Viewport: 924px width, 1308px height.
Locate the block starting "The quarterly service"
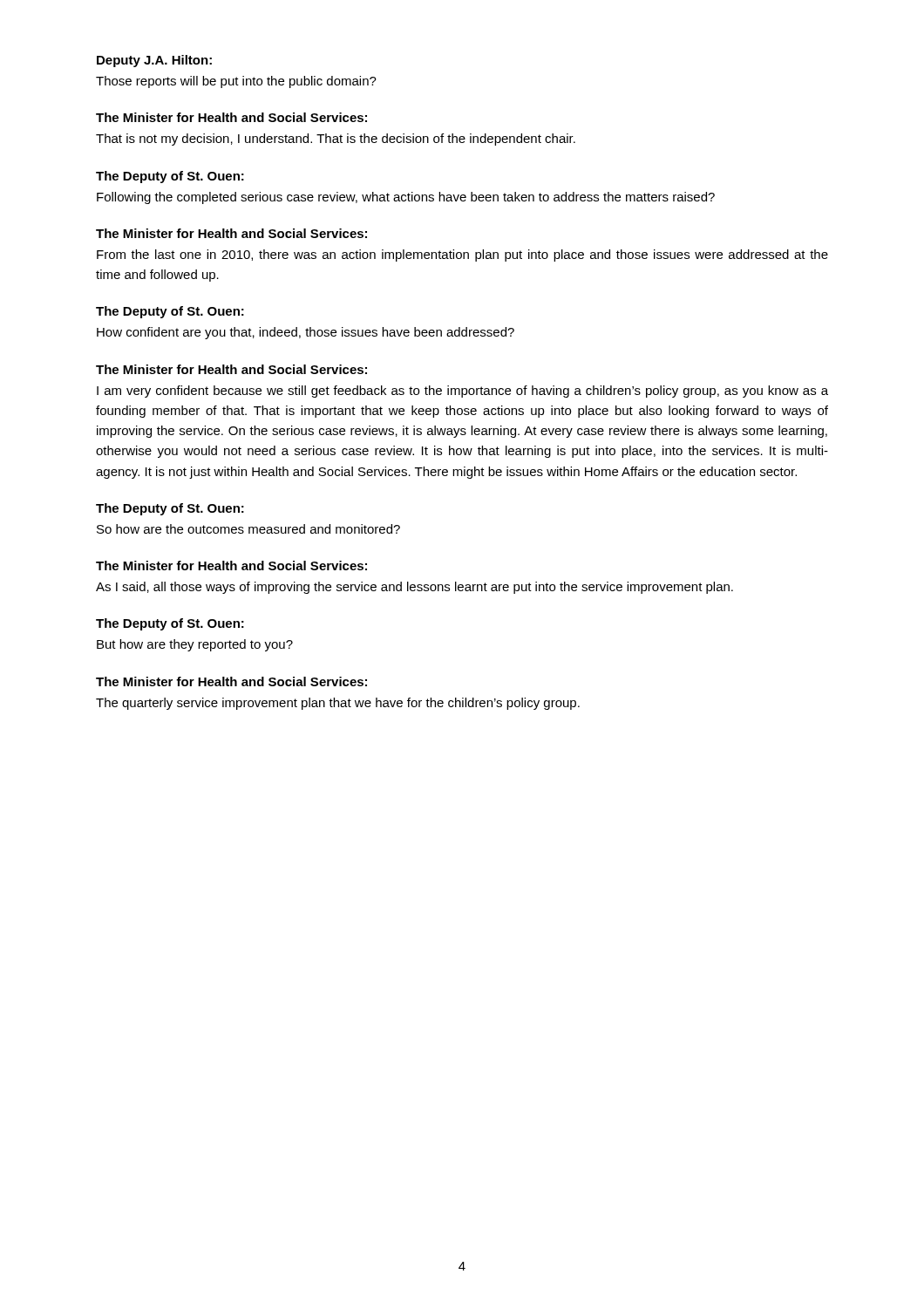coord(338,702)
